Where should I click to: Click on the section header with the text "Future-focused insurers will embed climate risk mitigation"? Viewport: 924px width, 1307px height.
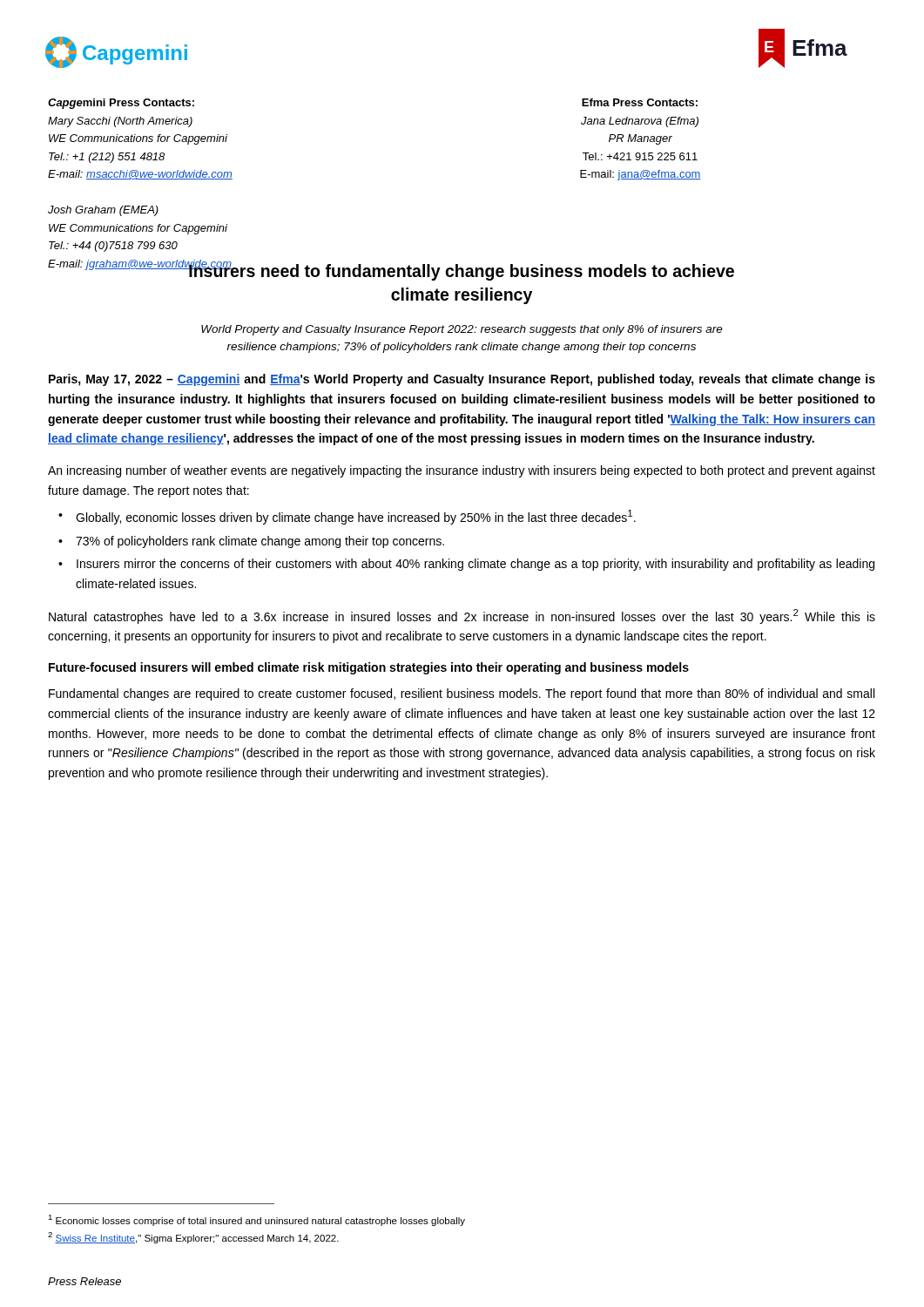click(x=368, y=667)
